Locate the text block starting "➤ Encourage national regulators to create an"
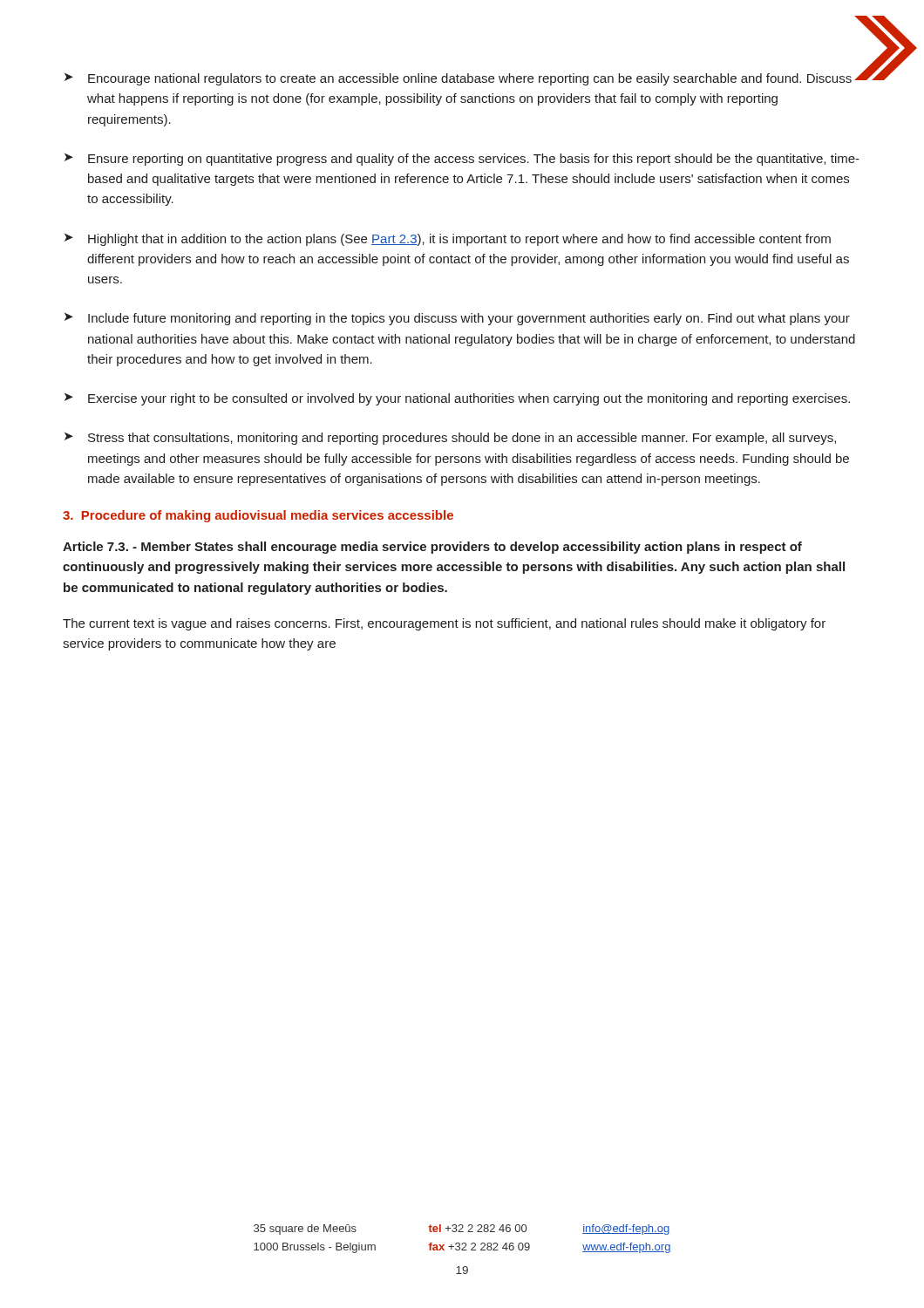924x1308 pixels. point(462,98)
